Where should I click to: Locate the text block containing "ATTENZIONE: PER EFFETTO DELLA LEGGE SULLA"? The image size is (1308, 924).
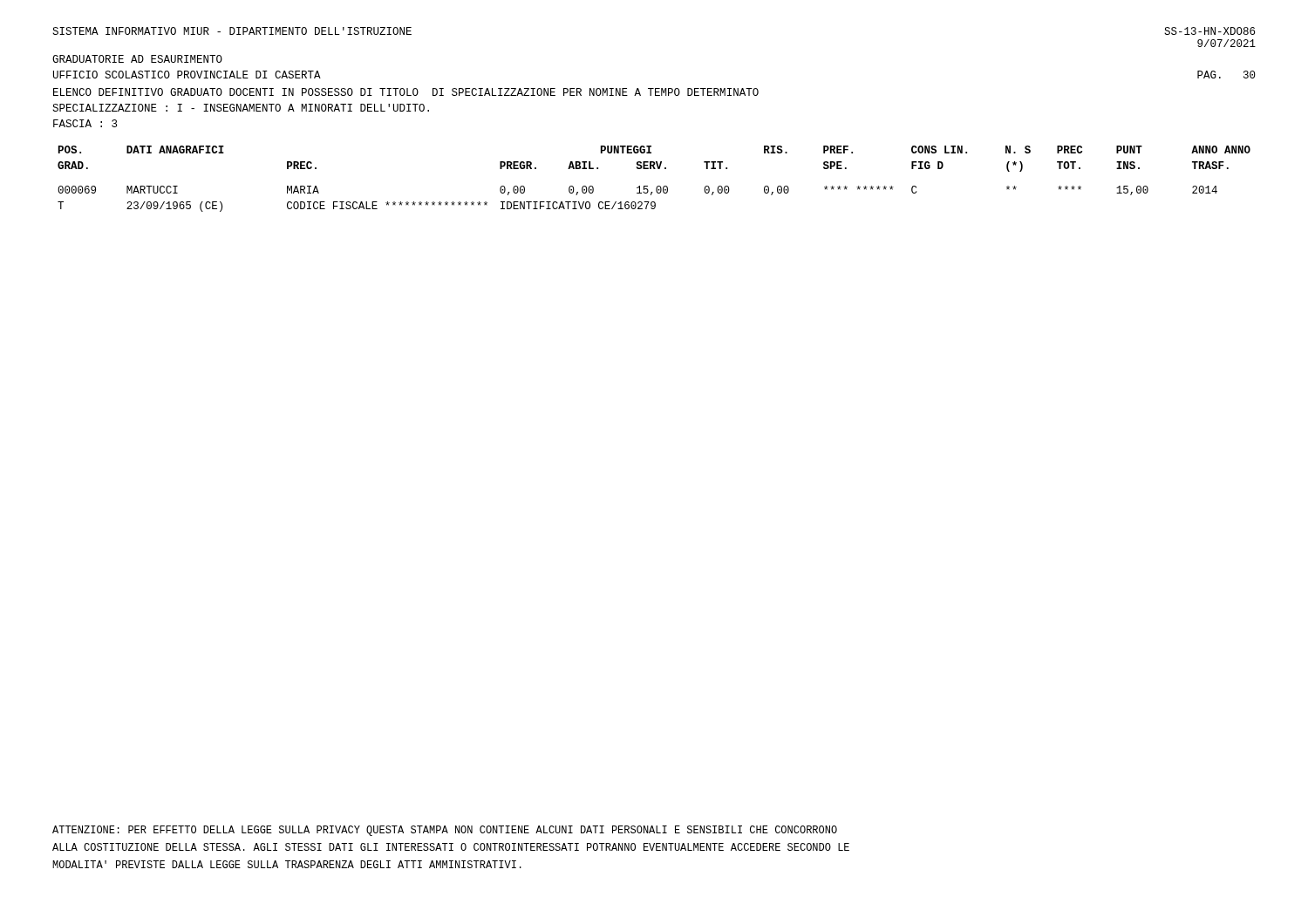[445, 831]
